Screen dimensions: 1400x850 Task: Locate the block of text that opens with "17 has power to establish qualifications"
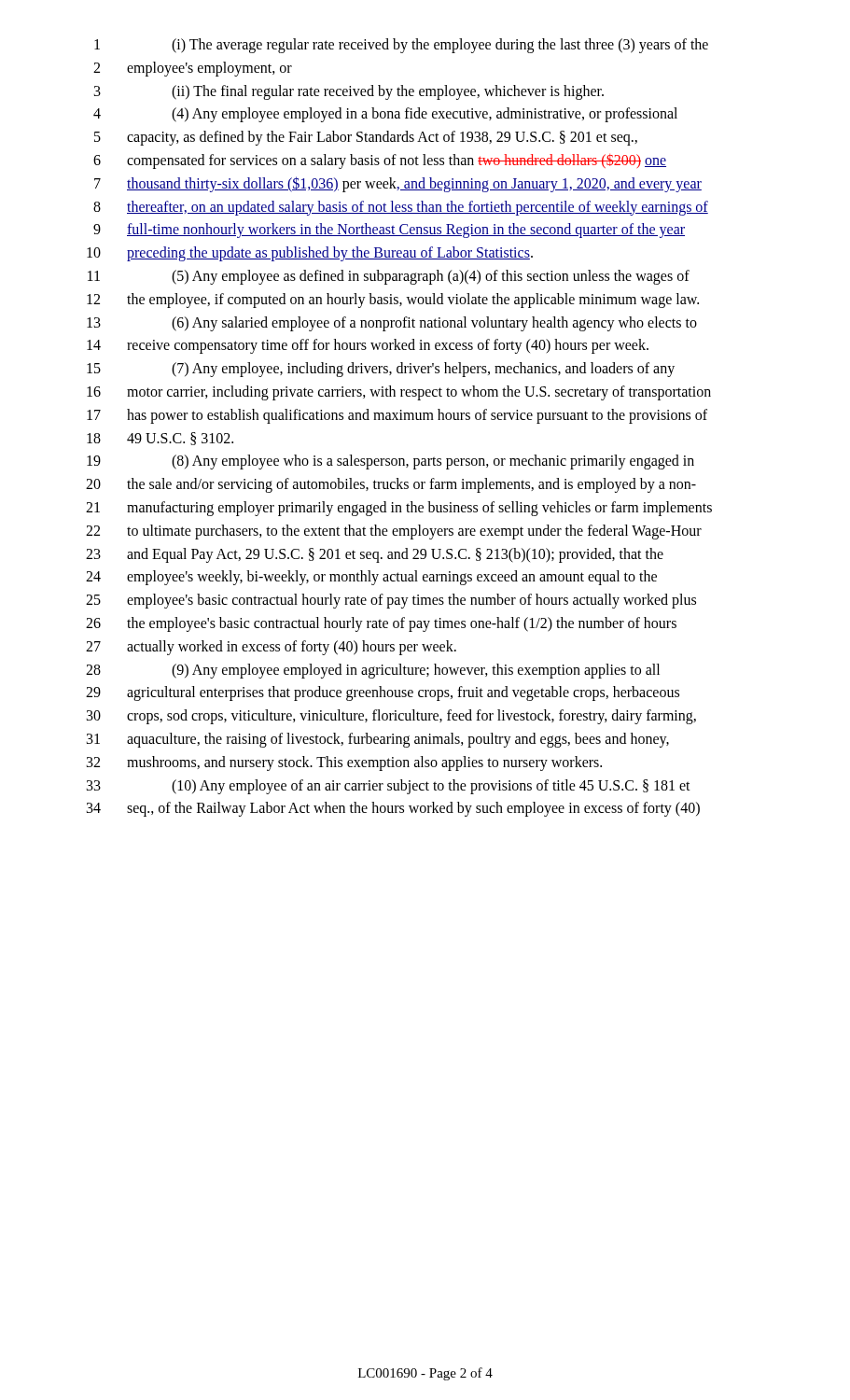coord(425,415)
